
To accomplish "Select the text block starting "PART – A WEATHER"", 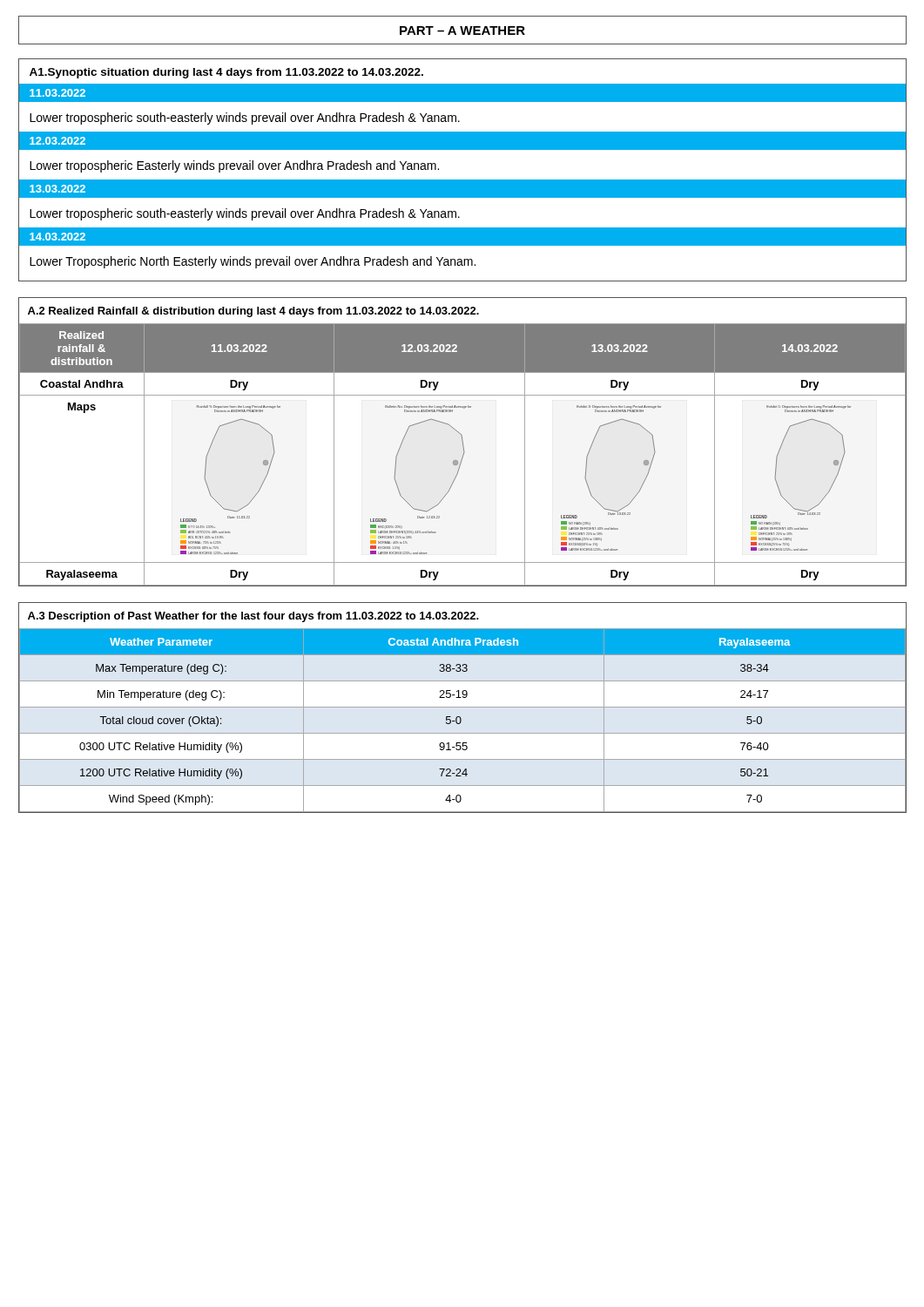I will click(x=462, y=30).
